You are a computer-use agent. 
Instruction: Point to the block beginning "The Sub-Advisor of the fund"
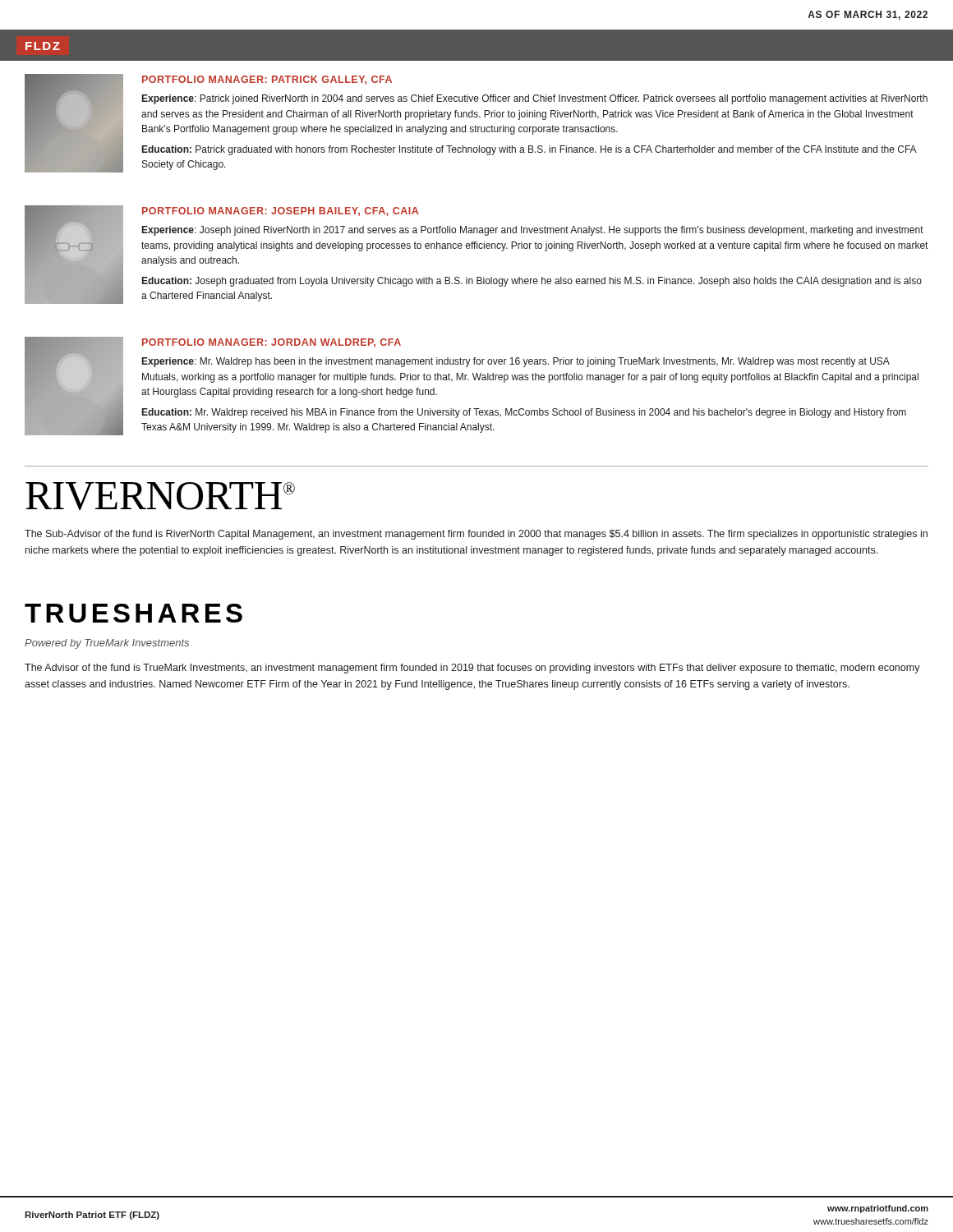476,542
